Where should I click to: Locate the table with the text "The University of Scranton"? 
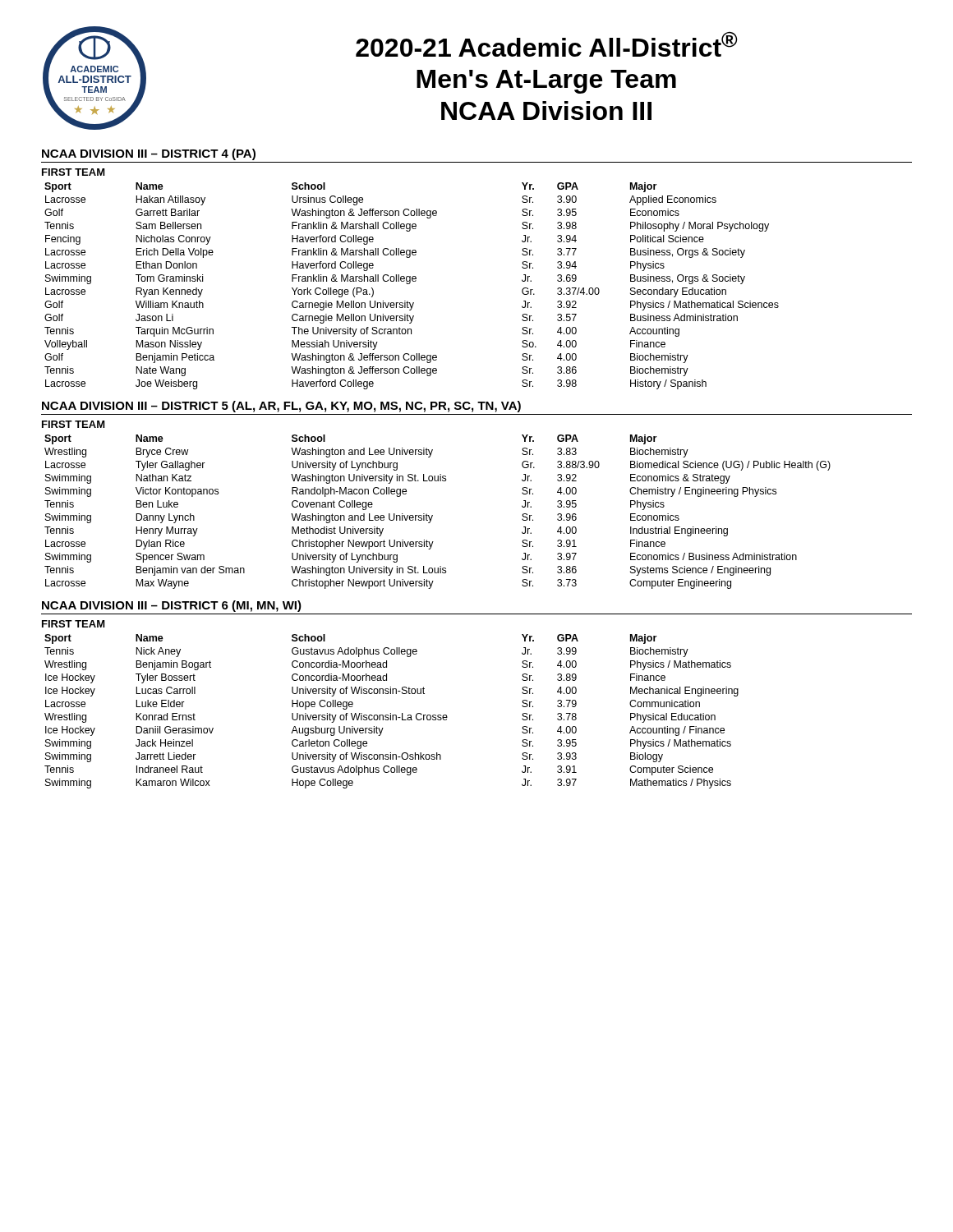[x=476, y=285]
